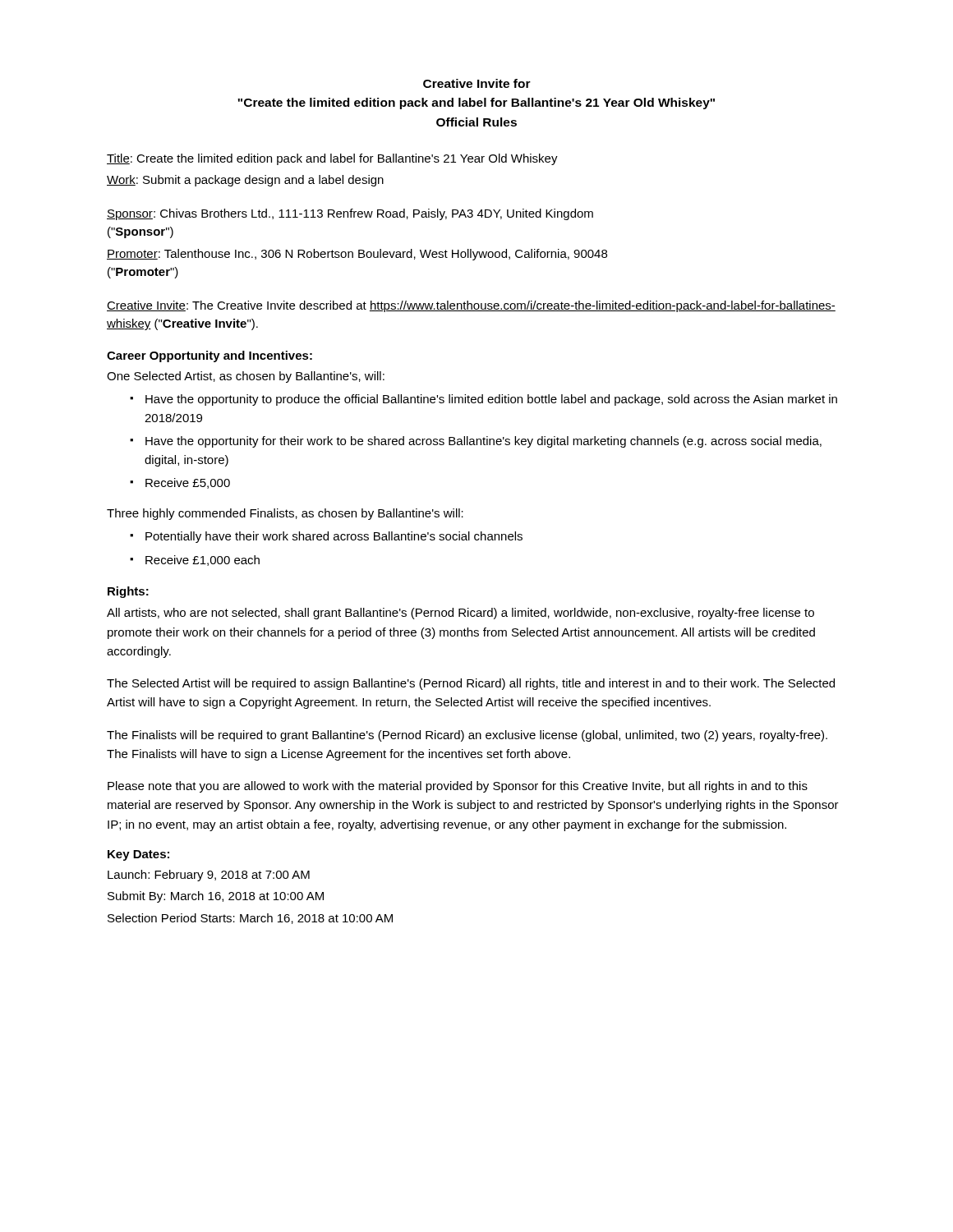Navigate to the region starting "The Finalists will be required to grant"
Image resolution: width=953 pixels, height=1232 pixels.
pyautogui.click(x=468, y=744)
